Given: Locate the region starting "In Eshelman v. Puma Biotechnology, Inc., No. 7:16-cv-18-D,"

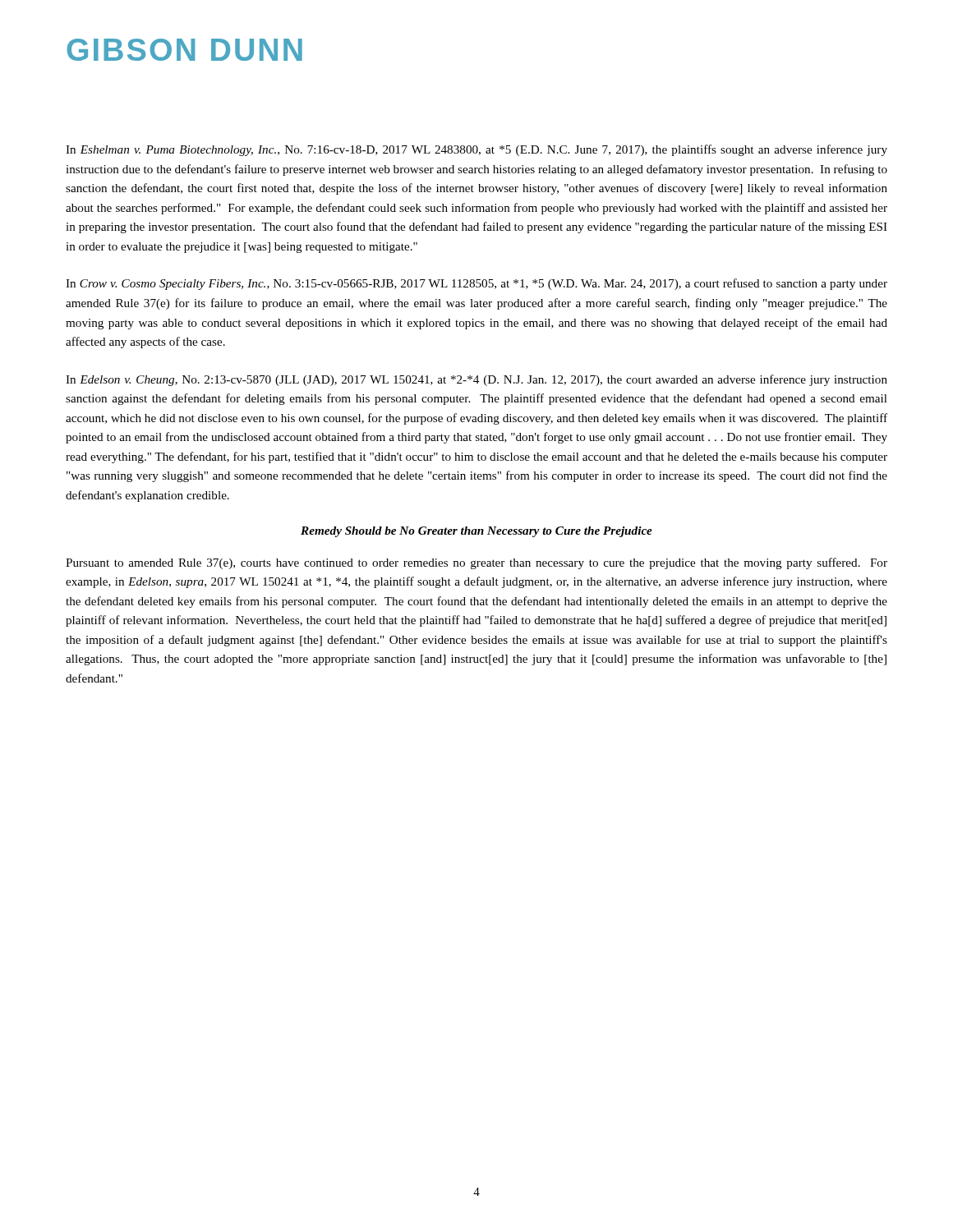Looking at the screenshot, I should 476,197.
